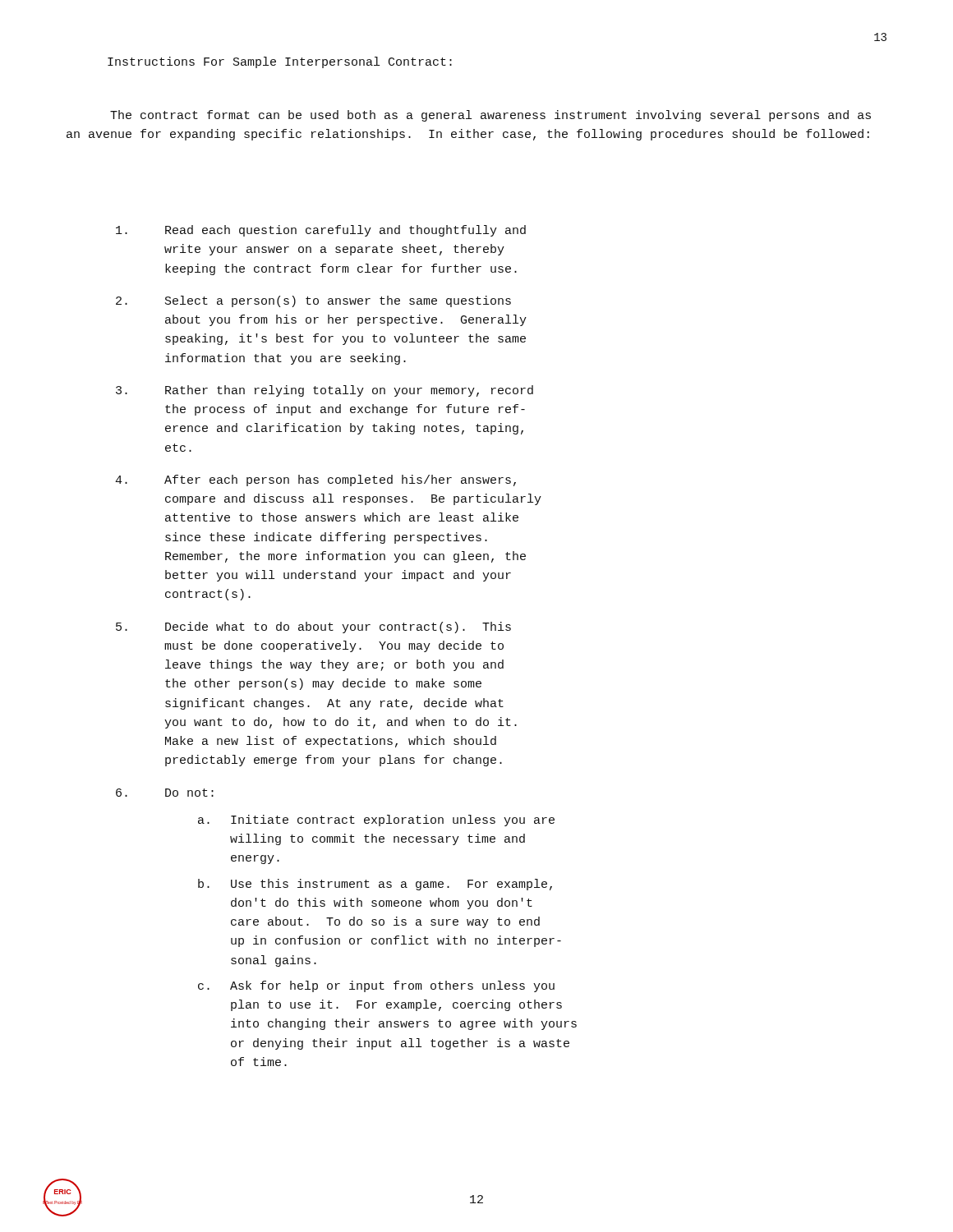Point to the text starting "Instructions For Sample Interpersonal Contract:"
Screen dimensions: 1232x953
tap(281, 63)
